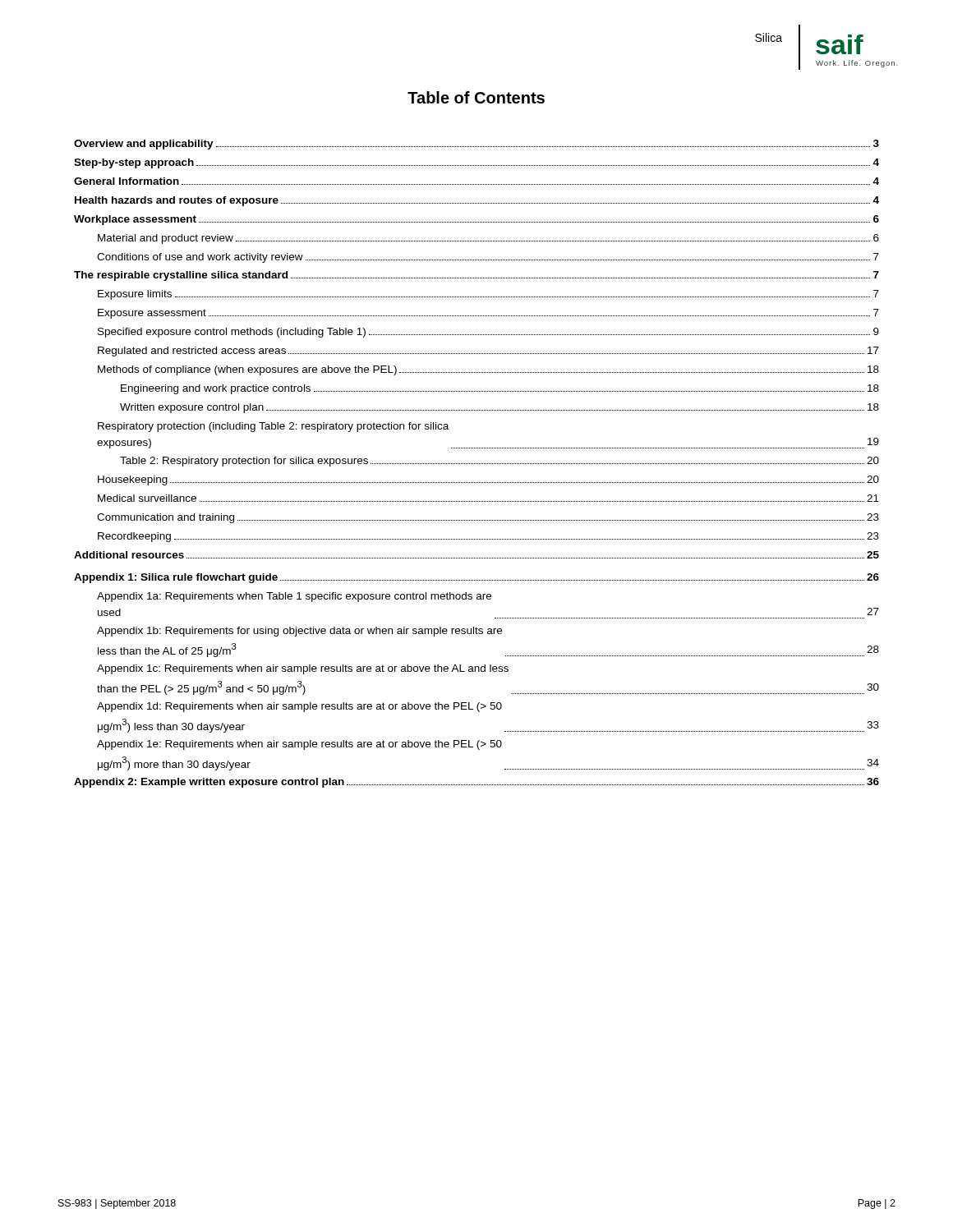Find the block on this page that starts "Appendix 1b: Requirements for using"
953x1232 pixels.
[x=488, y=641]
